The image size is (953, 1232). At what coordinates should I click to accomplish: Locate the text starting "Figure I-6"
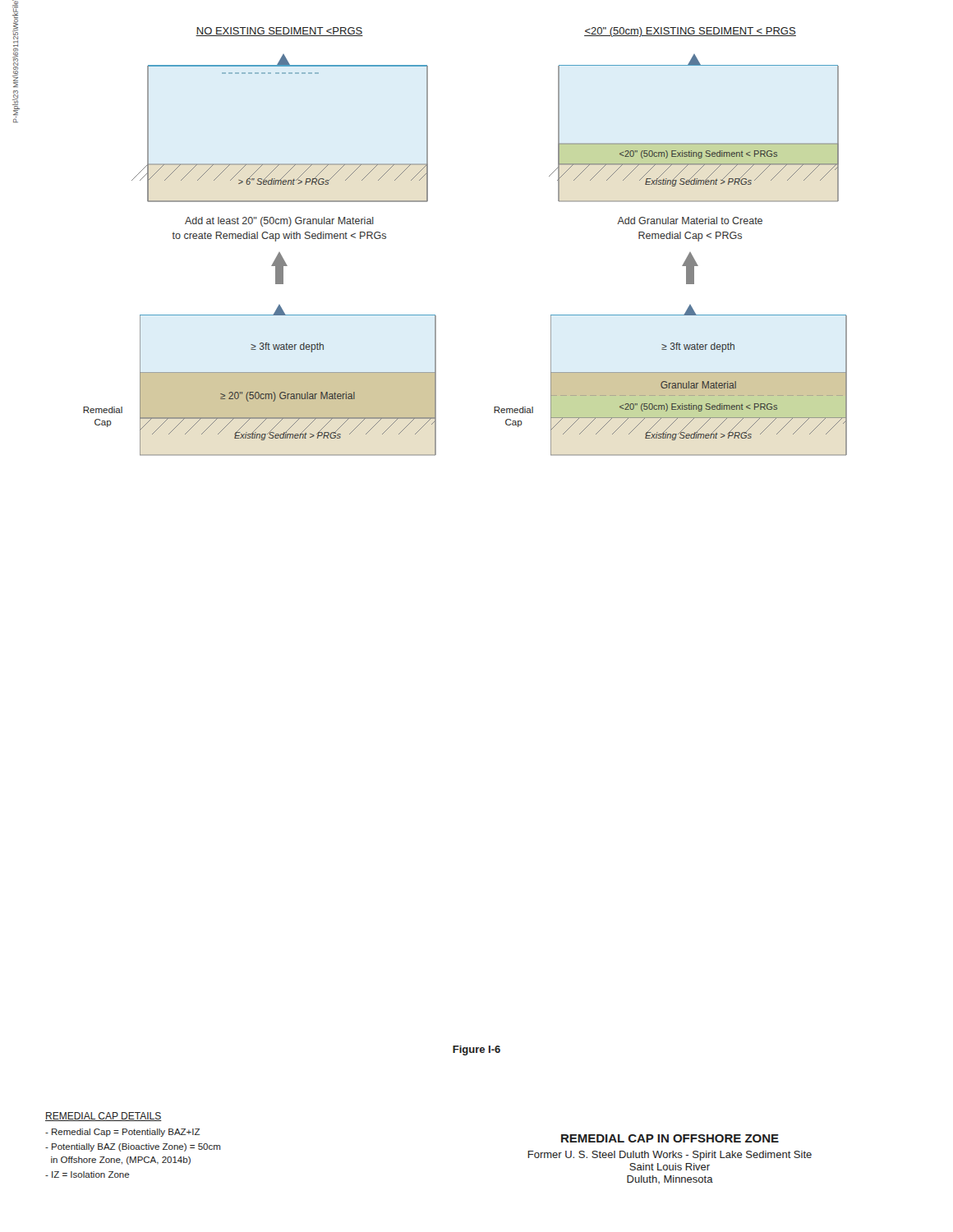[476, 1049]
